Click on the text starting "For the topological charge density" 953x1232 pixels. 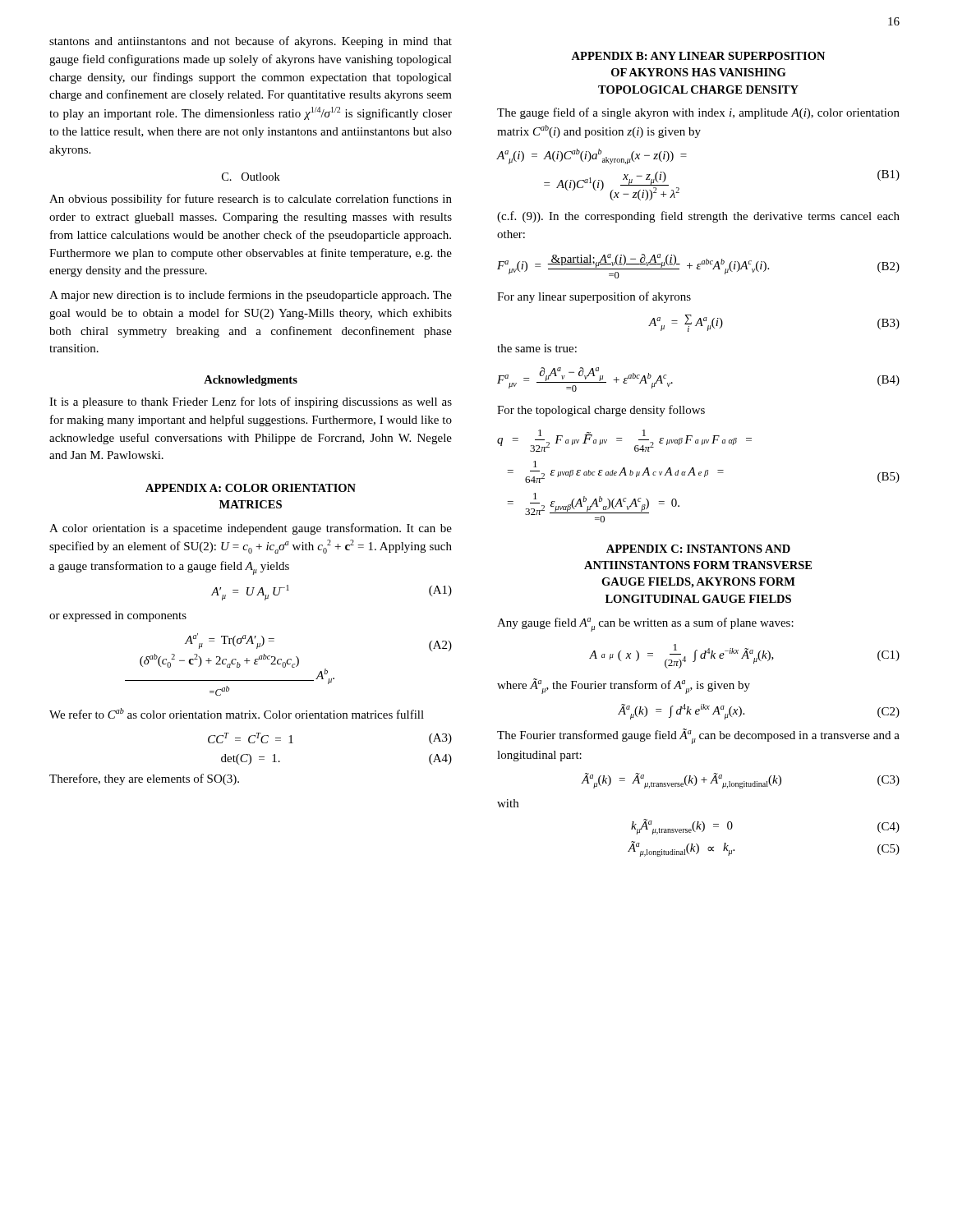[698, 411]
